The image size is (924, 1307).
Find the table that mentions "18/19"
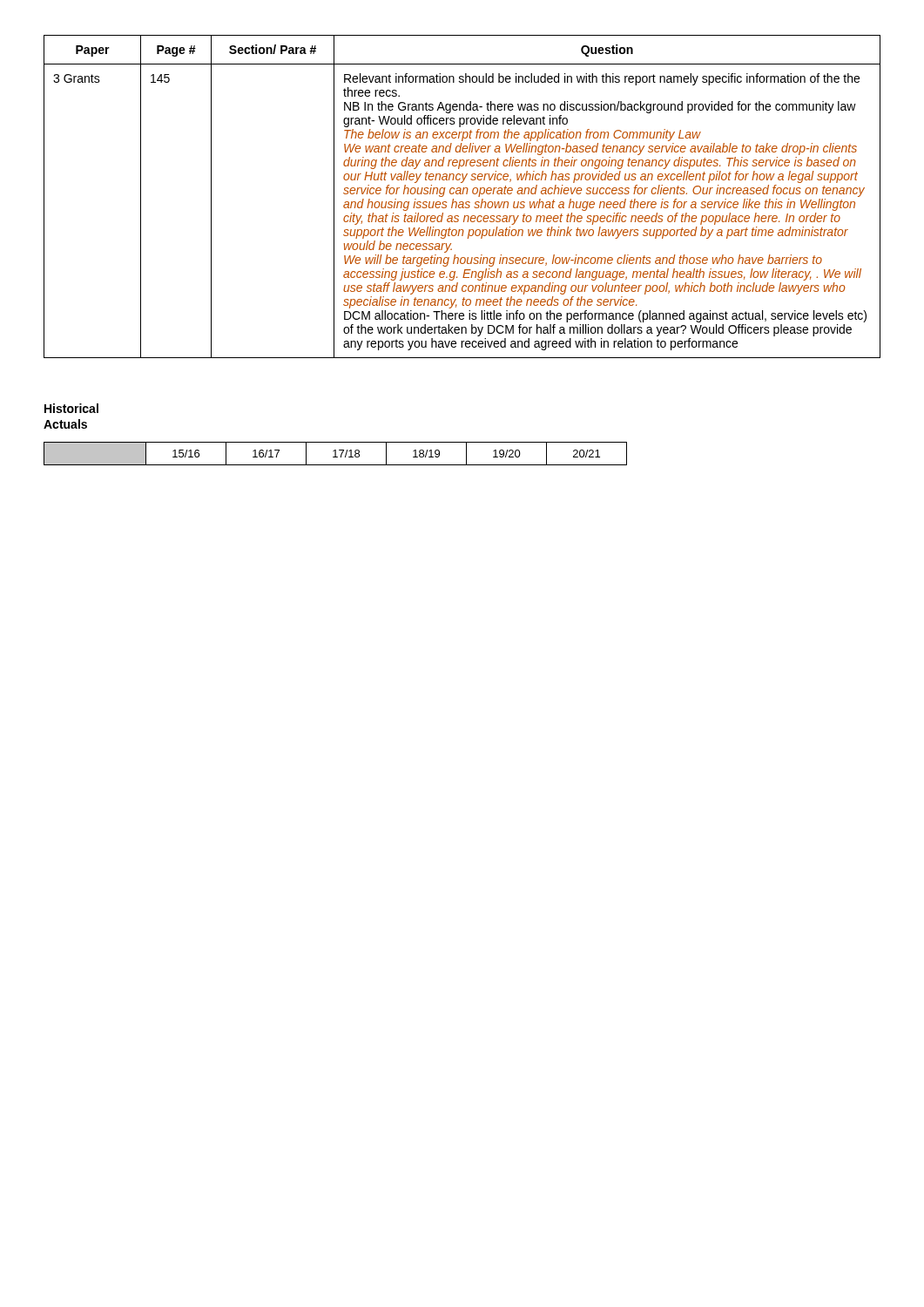click(462, 454)
